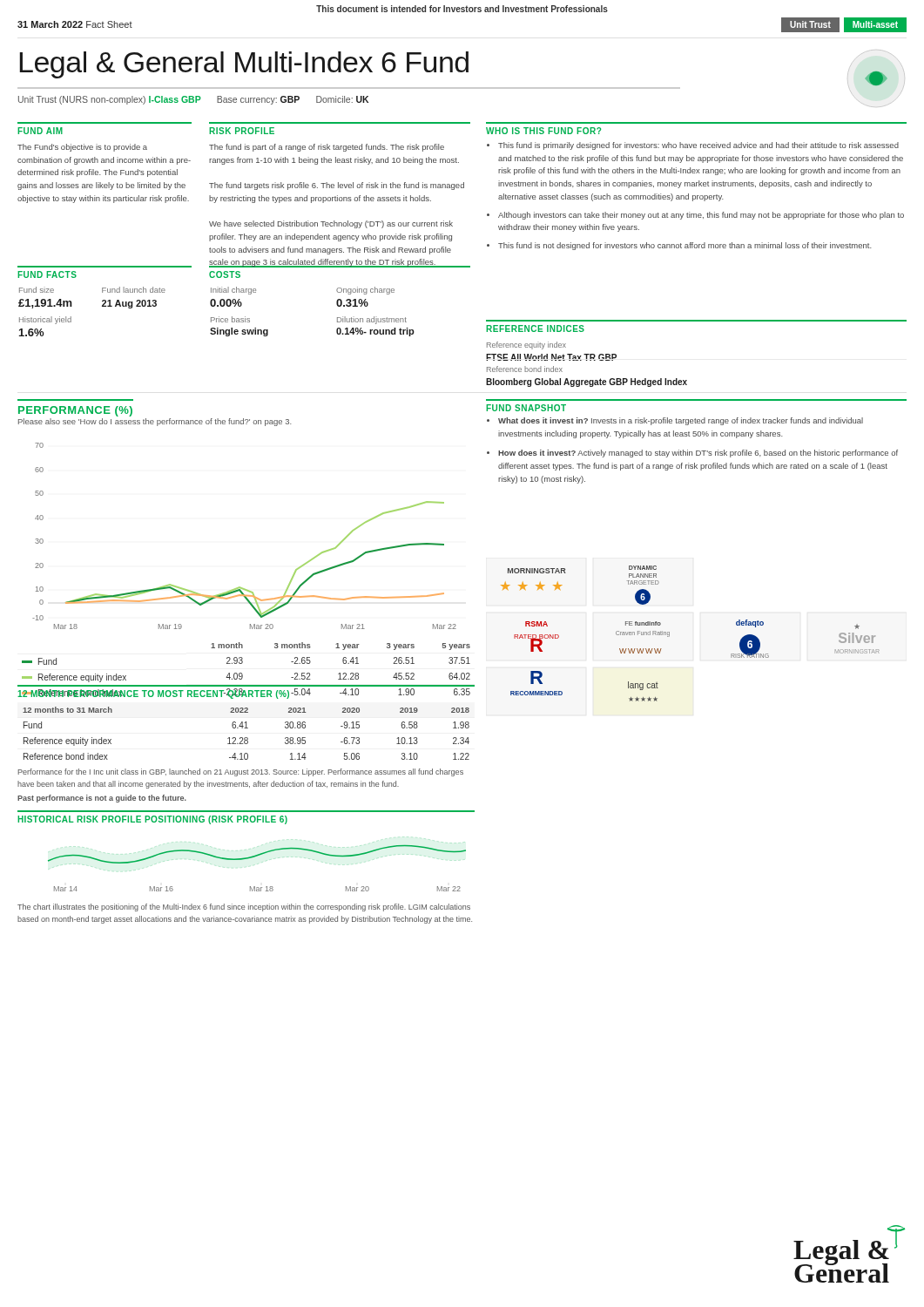Locate the text block containing "The fund is part of a range of"

337,205
